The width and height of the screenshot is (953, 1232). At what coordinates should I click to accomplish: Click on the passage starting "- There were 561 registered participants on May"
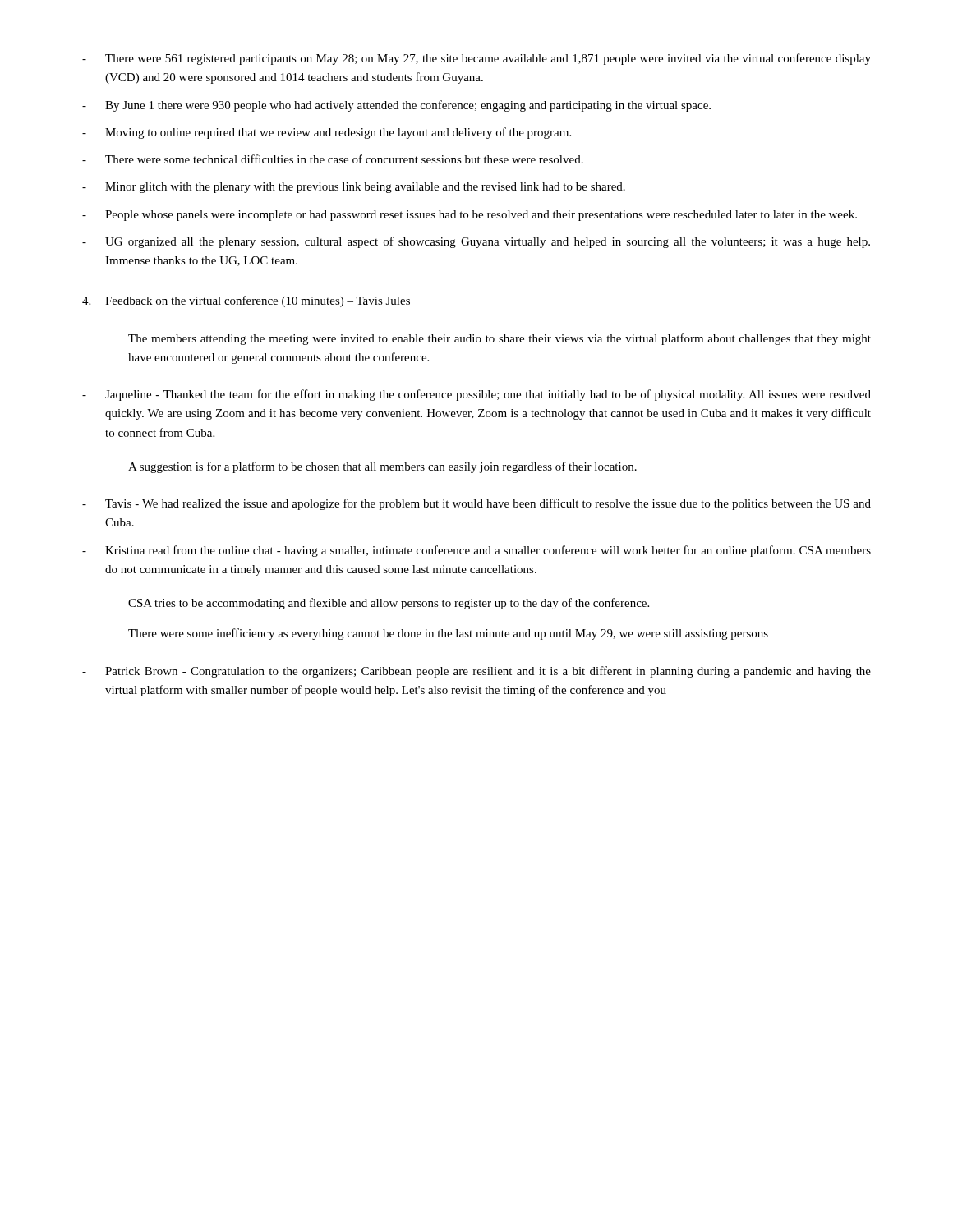tap(476, 68)
